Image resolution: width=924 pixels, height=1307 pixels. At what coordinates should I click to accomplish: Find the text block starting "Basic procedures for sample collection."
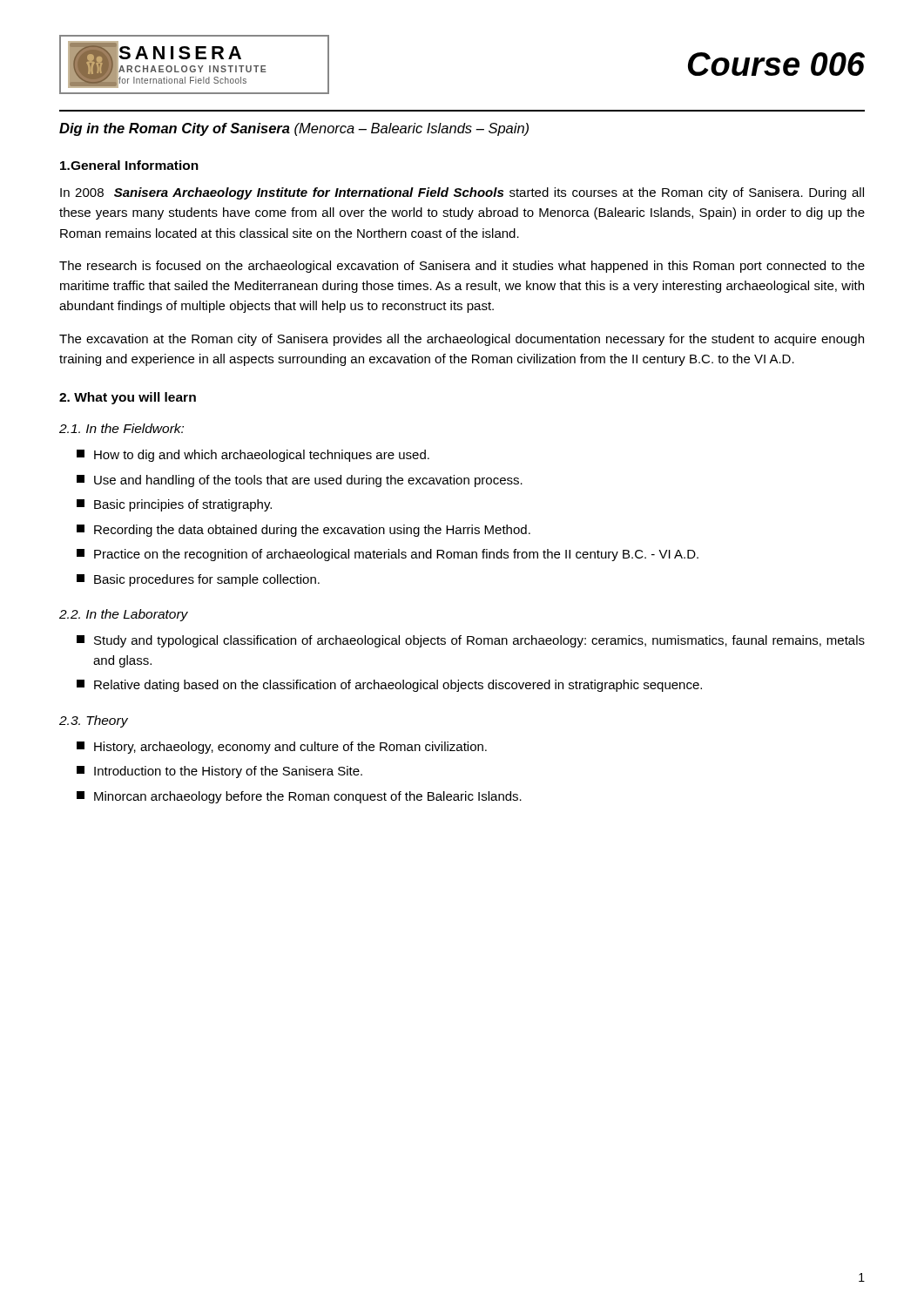tap(198, 580)
